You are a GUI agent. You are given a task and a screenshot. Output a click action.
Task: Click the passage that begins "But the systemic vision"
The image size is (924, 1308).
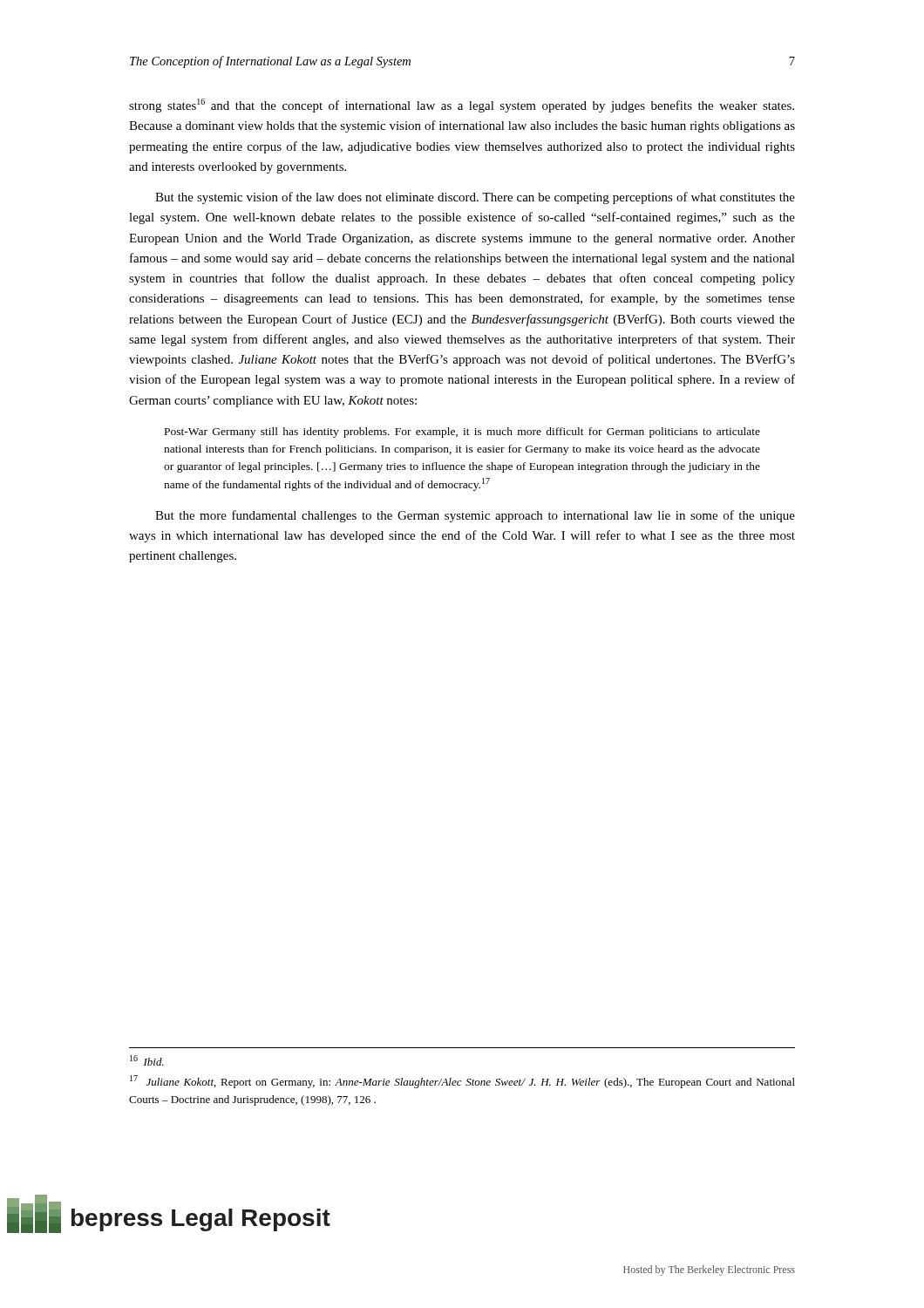coord(462,299)
